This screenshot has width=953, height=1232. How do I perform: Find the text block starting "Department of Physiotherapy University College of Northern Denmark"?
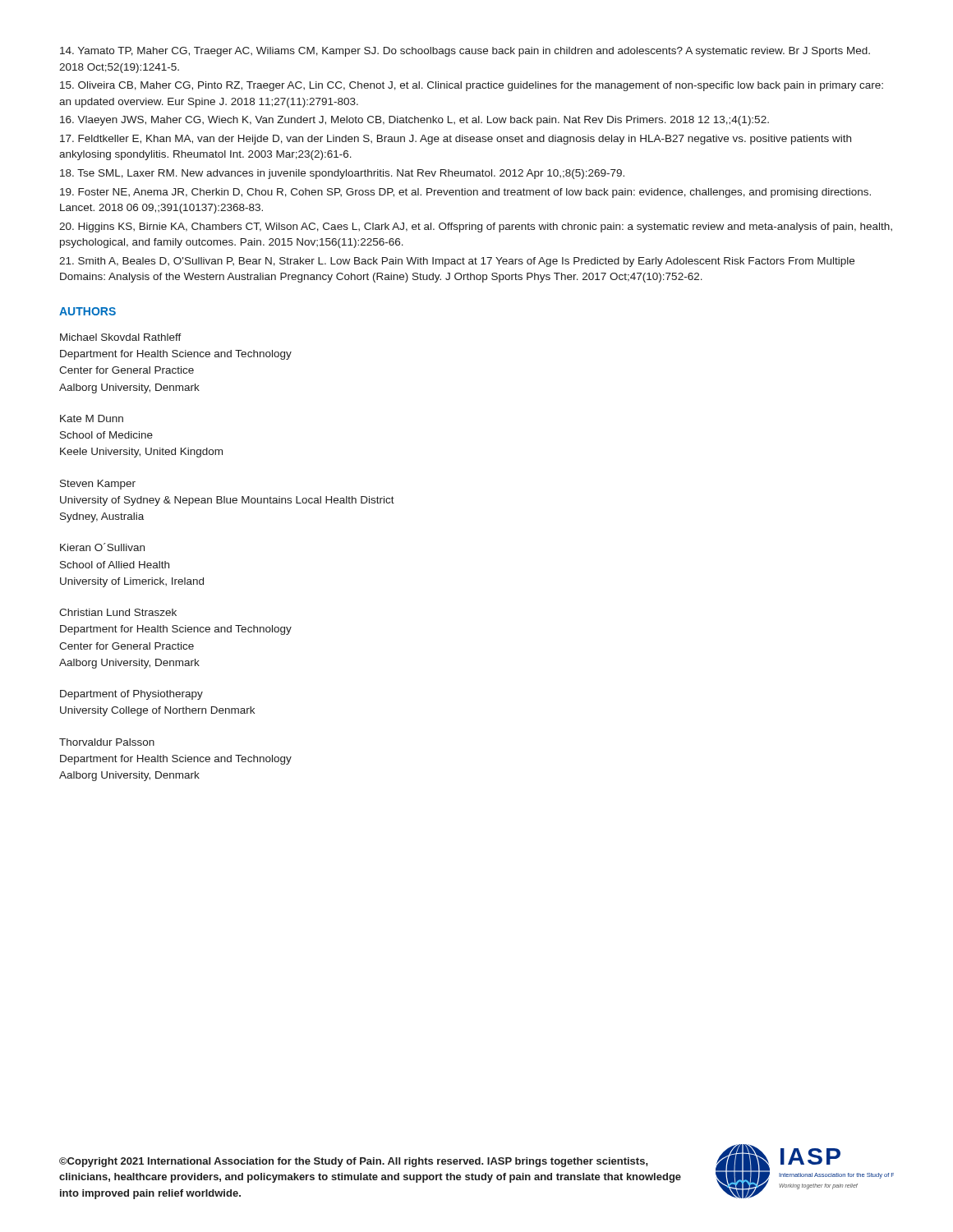pos(131,695)
